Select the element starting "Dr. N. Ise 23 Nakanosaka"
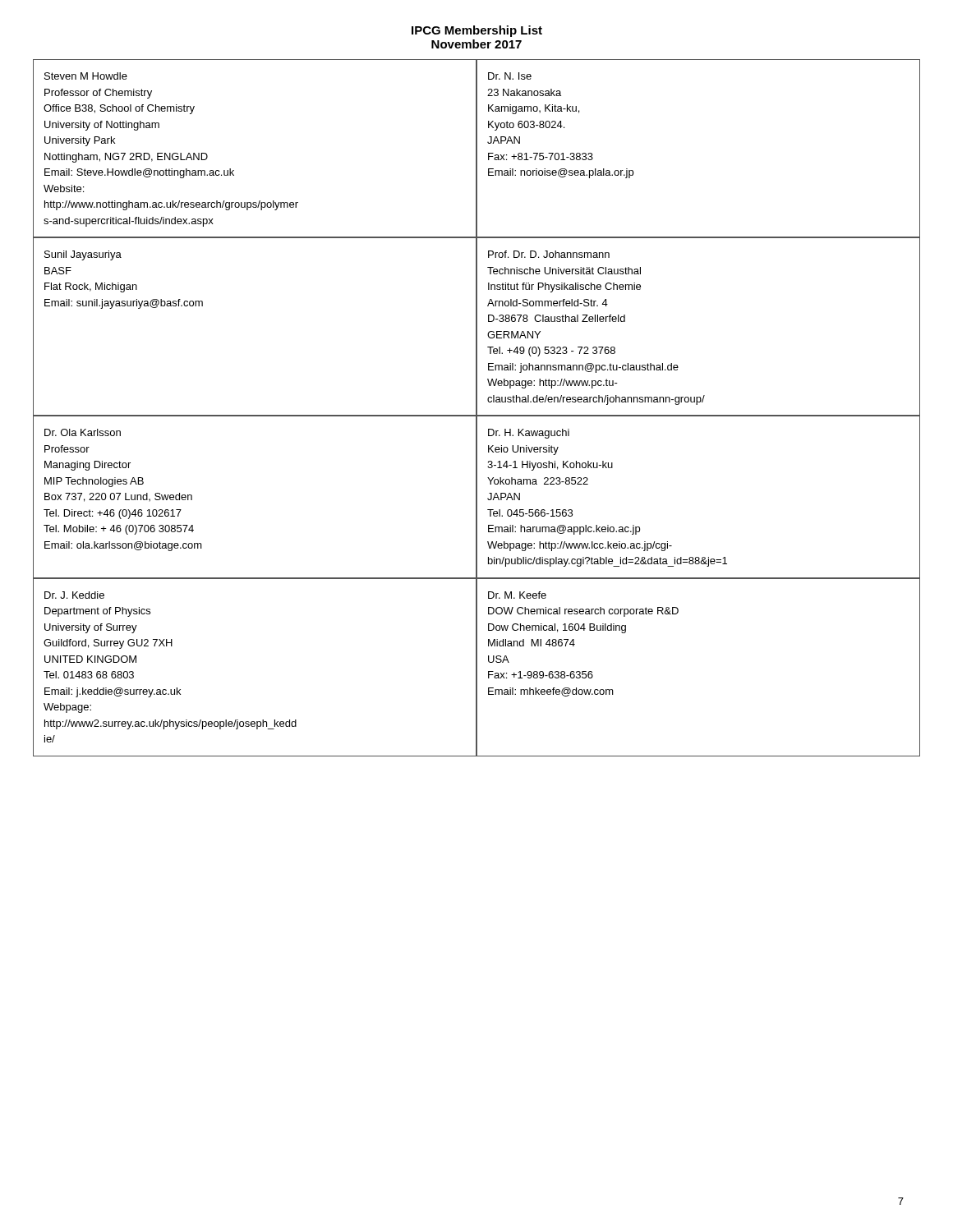The width and height of the screenshot is (953, 1232). click(561, 124)
